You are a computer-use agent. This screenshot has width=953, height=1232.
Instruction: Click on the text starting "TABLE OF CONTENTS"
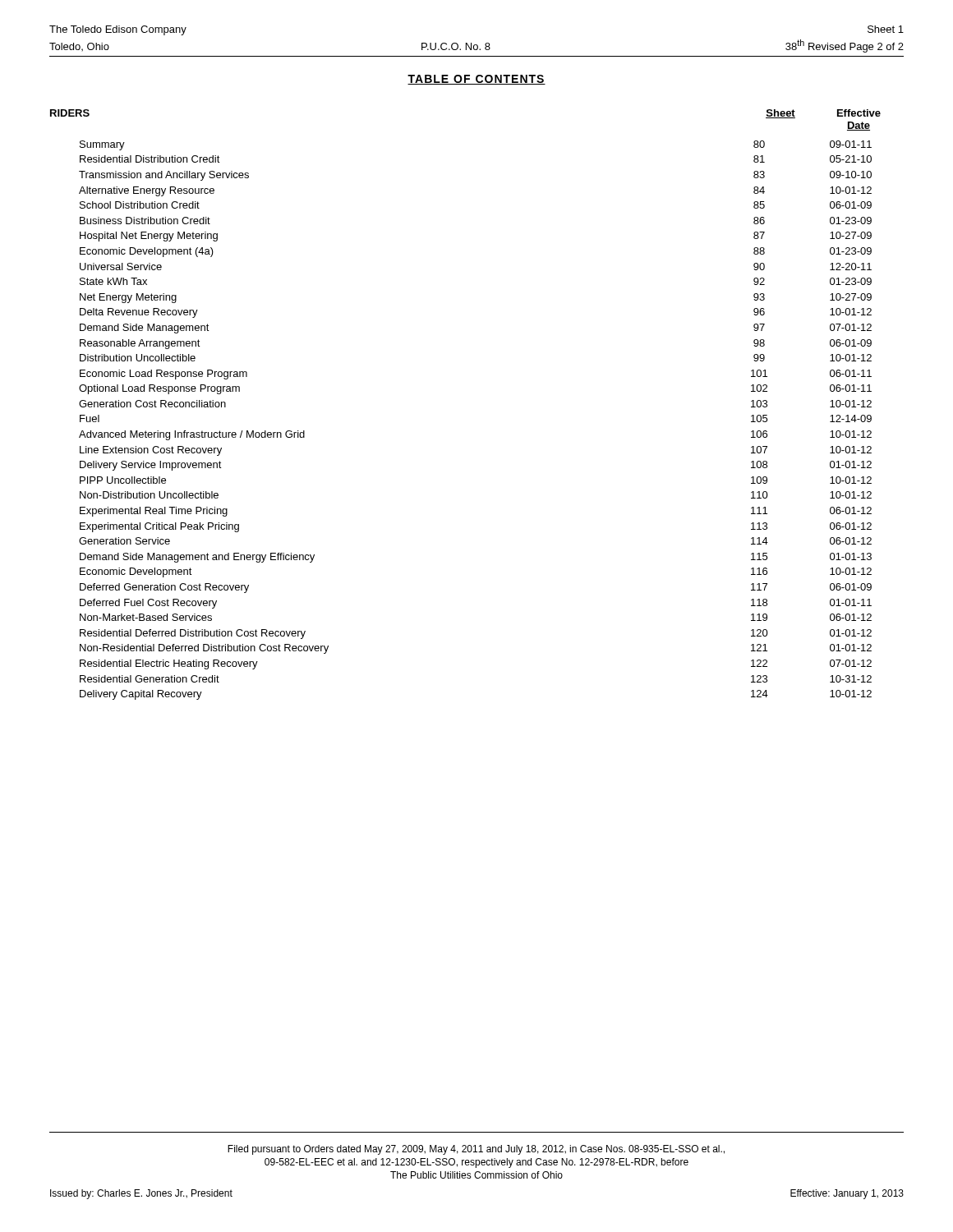[x=476, y=79]
